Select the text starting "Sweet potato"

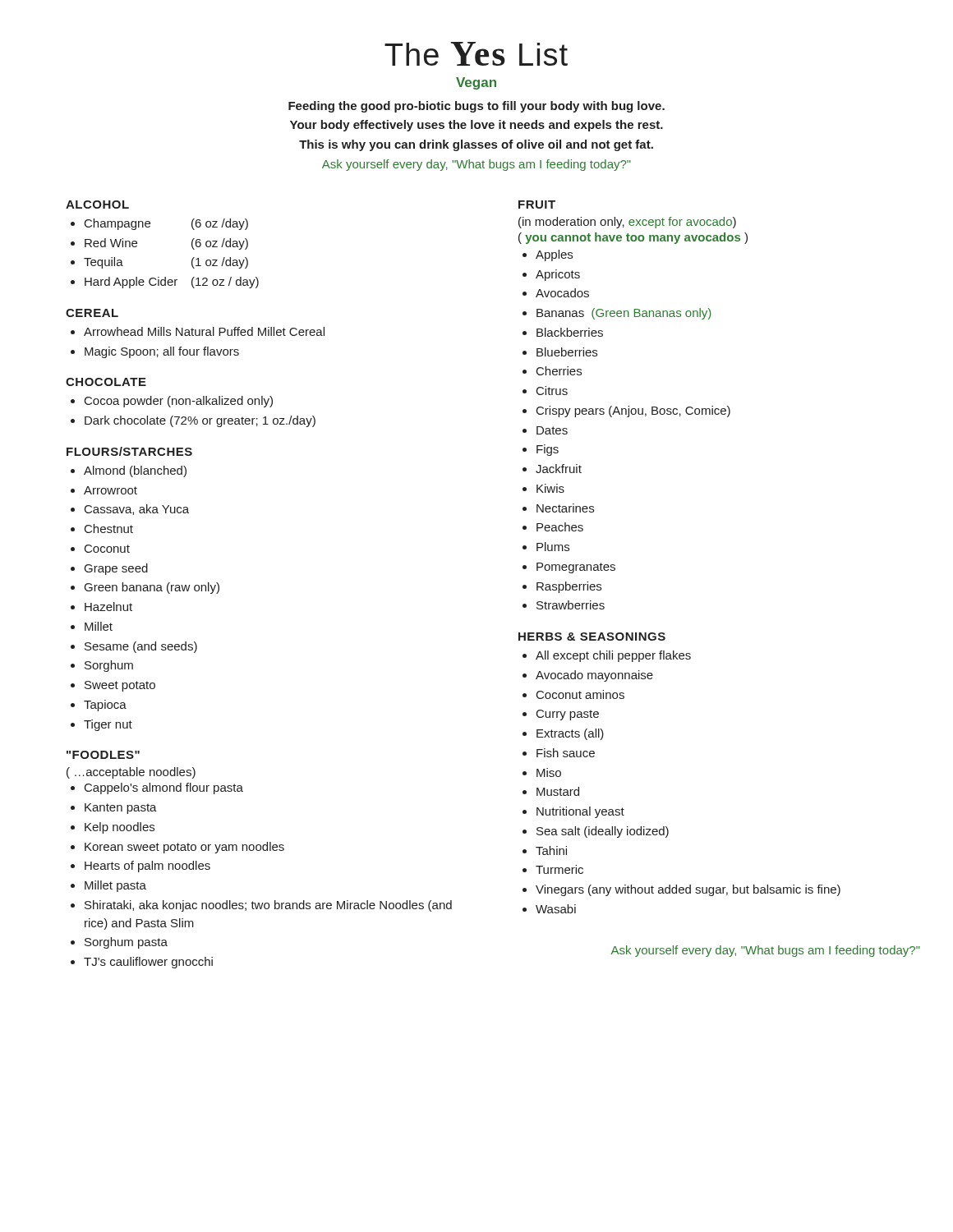pyautogui.click(x=120, y=685)
